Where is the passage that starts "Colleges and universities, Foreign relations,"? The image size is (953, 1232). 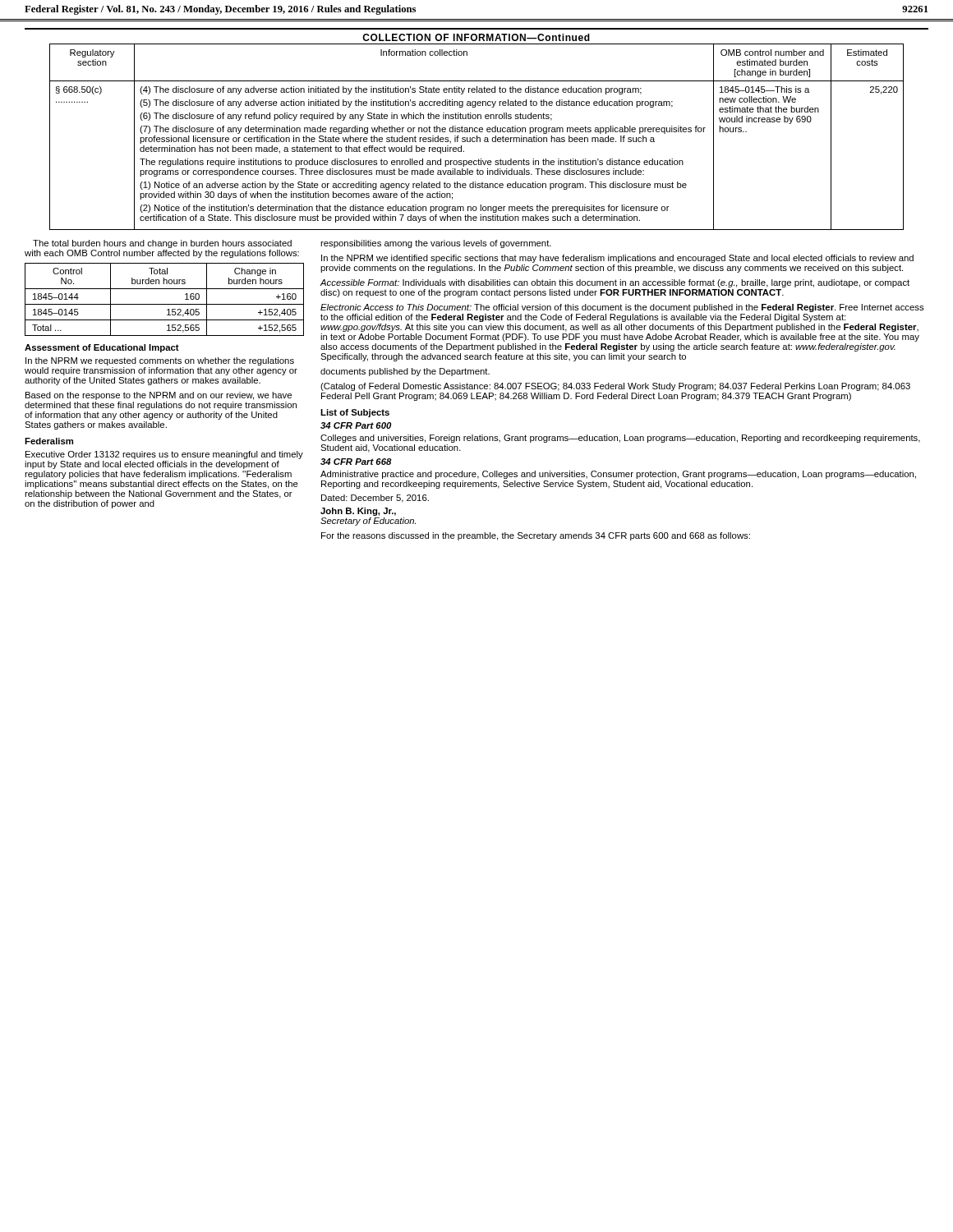[x=620, y=443]
